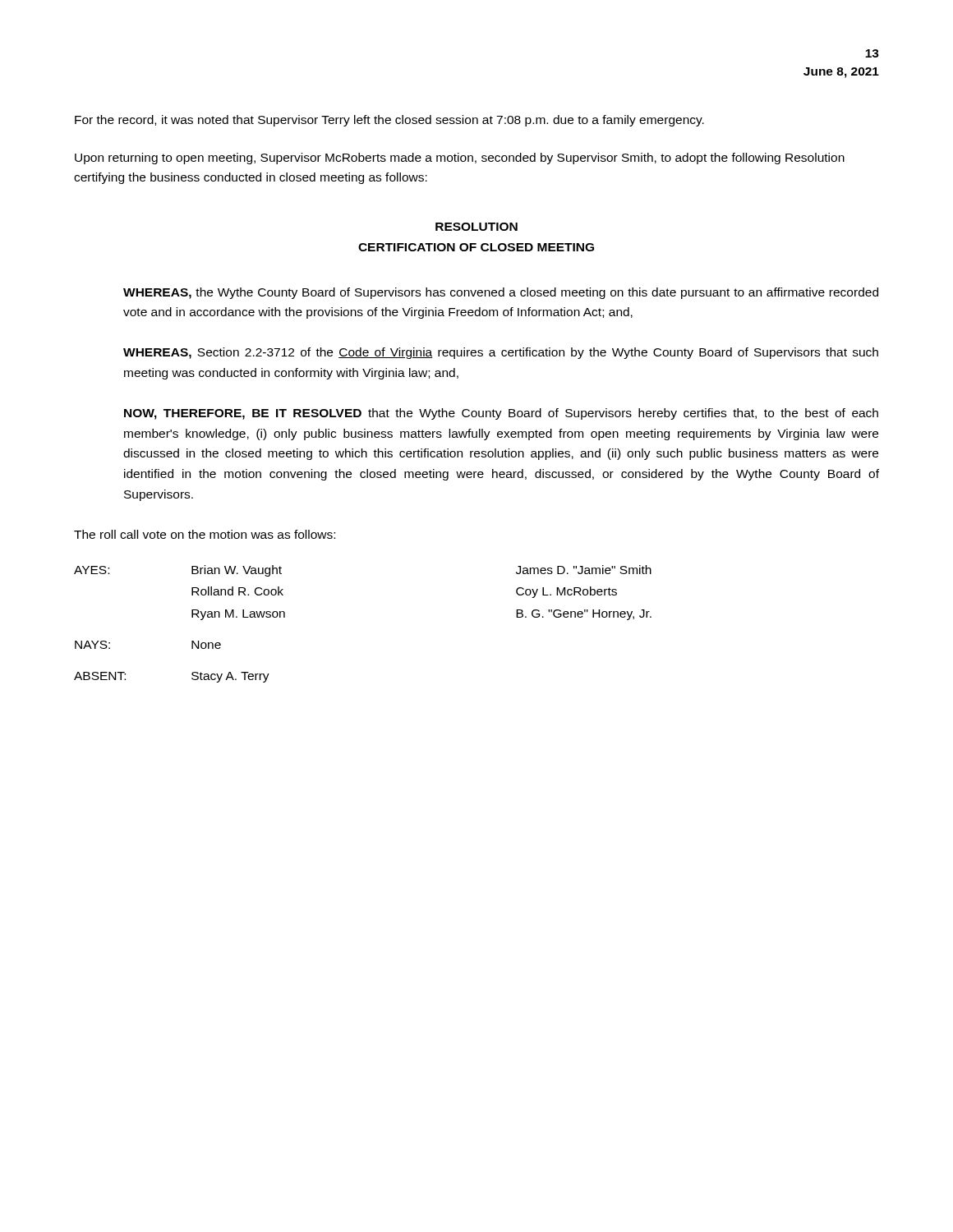Point to the passage starting "WHEREAS, the Wythe County Board of"

501,302
